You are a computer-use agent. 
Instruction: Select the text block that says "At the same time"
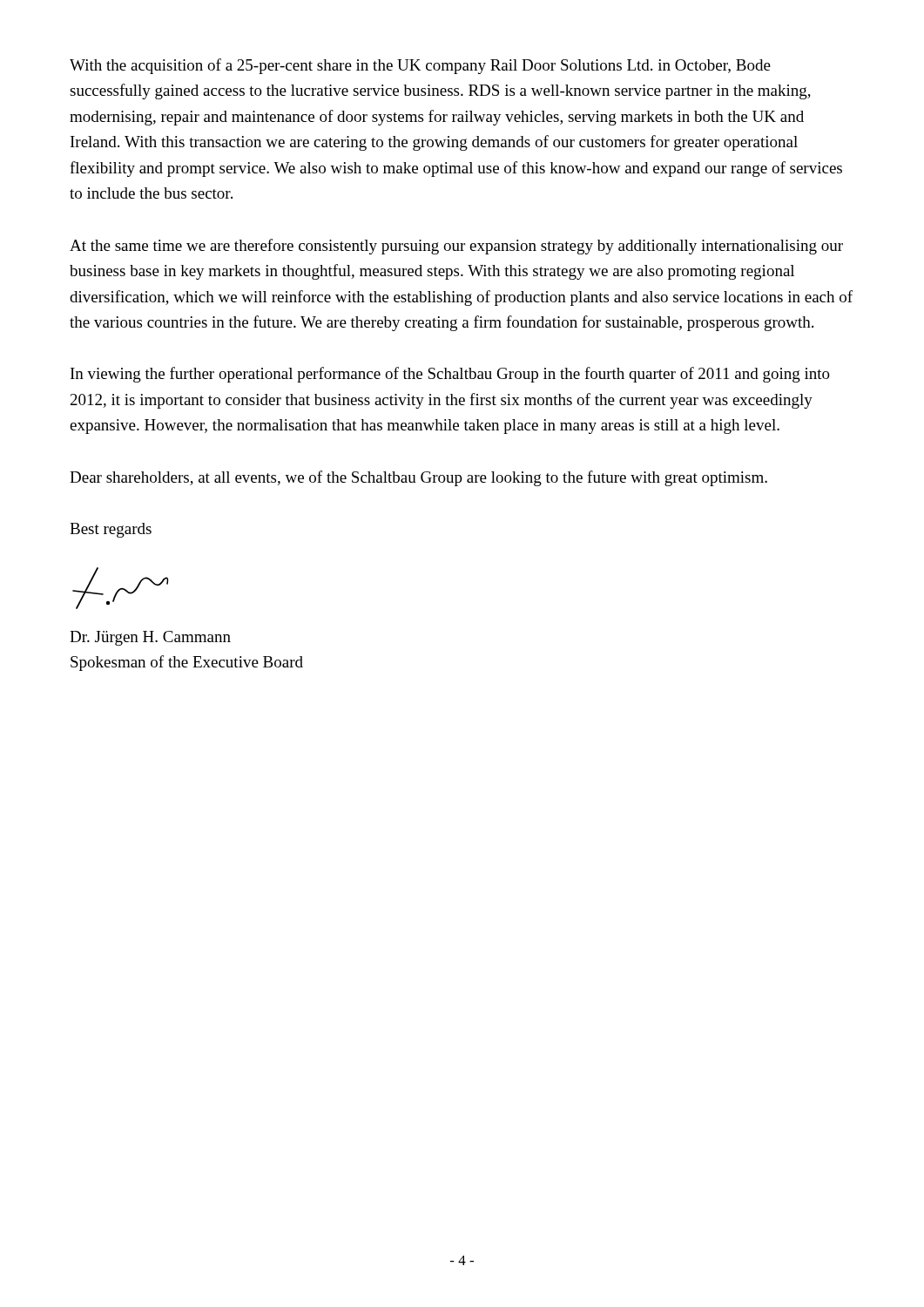pos(461,283)
